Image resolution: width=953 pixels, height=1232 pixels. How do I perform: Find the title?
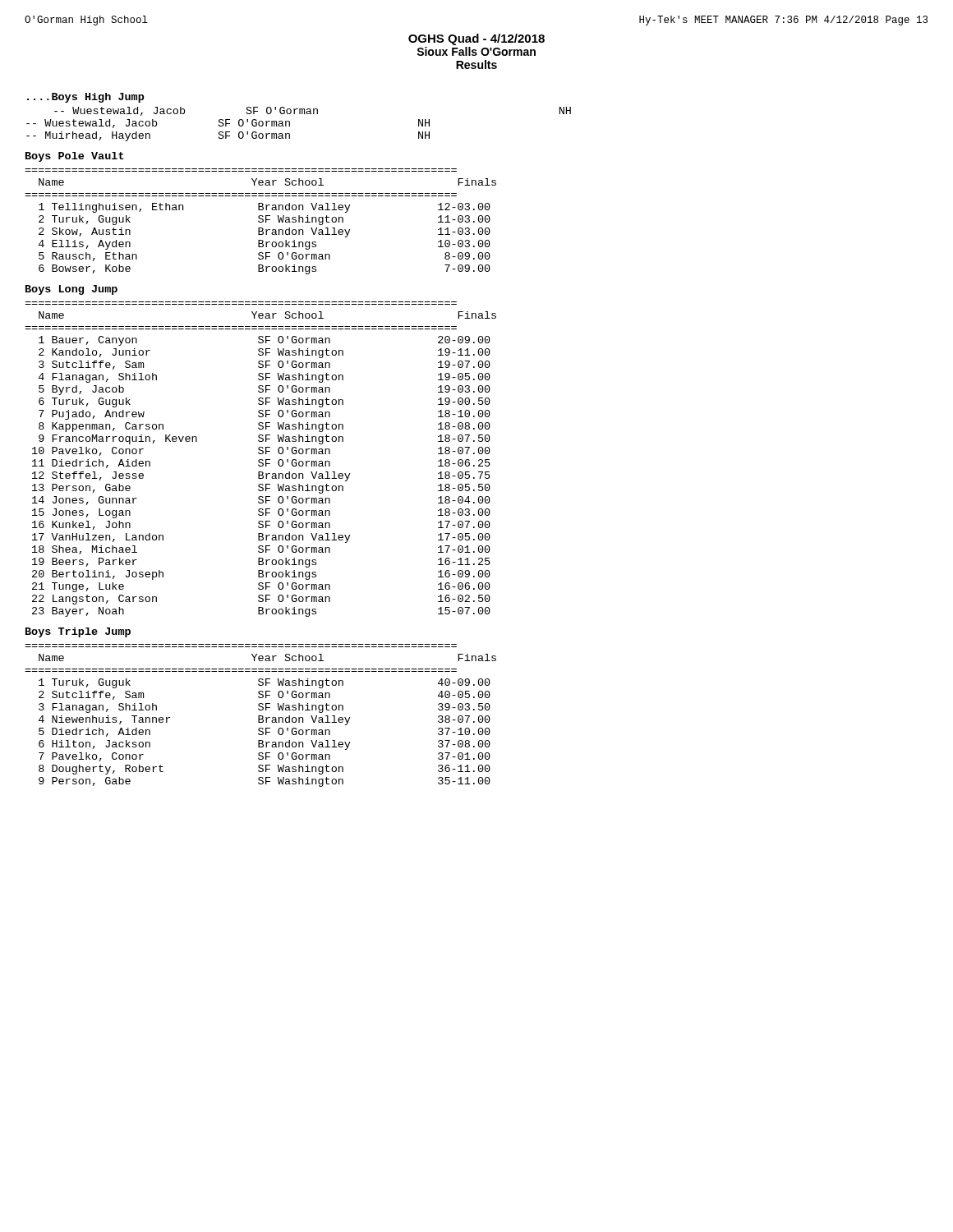tap(476, 51)
